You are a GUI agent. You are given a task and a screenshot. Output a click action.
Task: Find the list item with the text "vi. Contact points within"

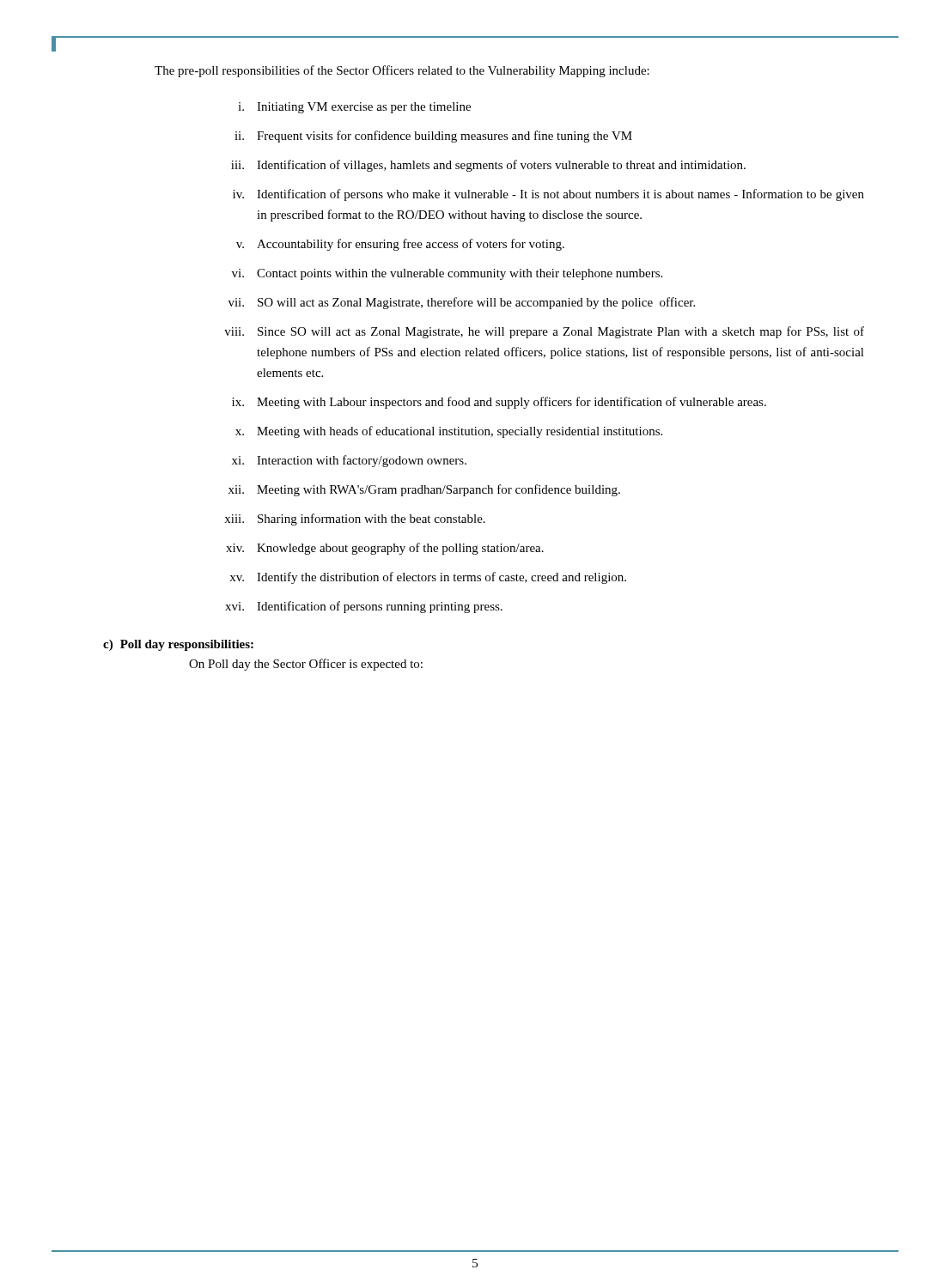[531, 273]
